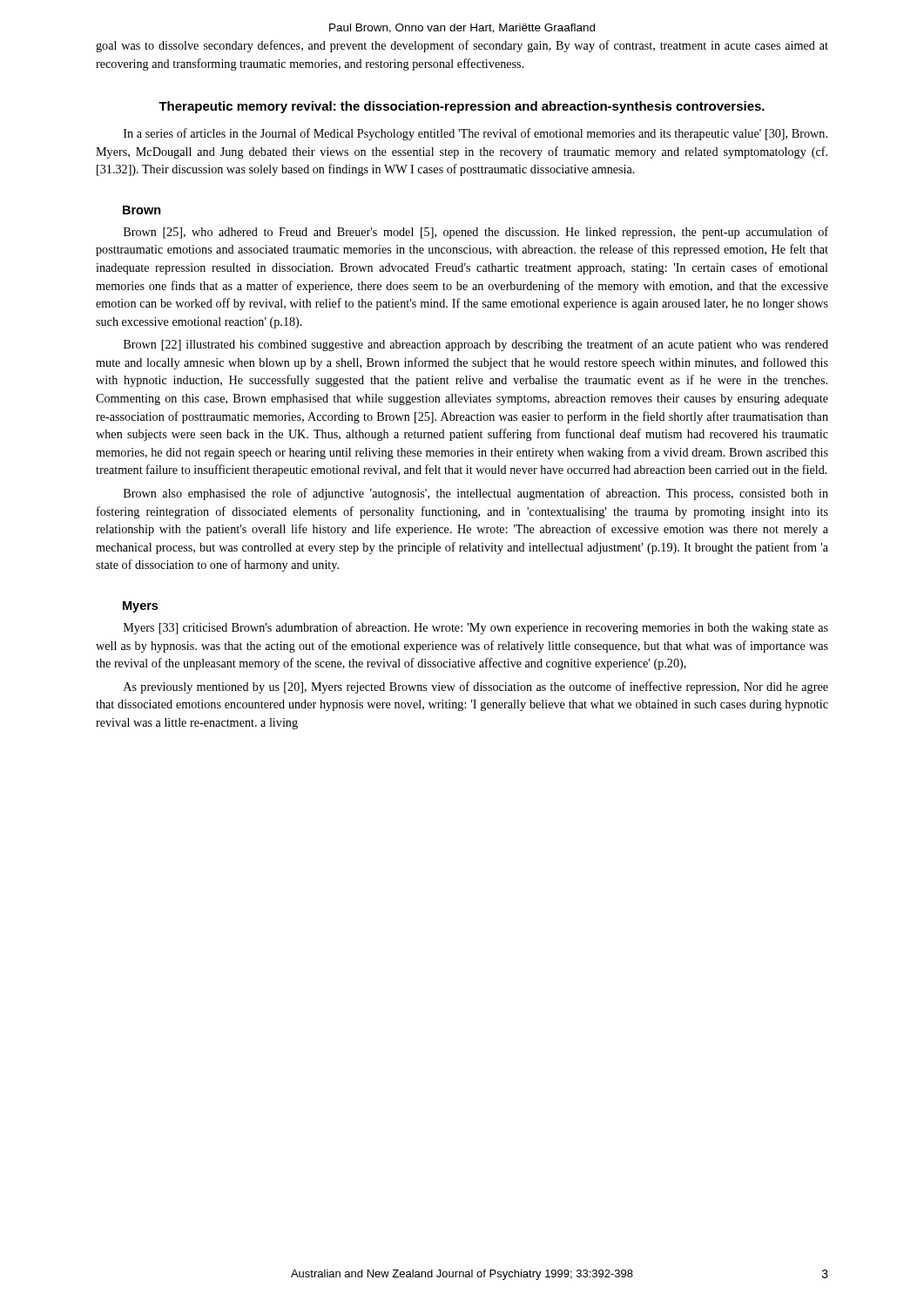This screenshot has height=1307, width=924.
Task: Click the passage that begins "Myers [33] criticised Brown's adumbration of abreaction."
Action: pyautogui.click(x=462, y=646)
